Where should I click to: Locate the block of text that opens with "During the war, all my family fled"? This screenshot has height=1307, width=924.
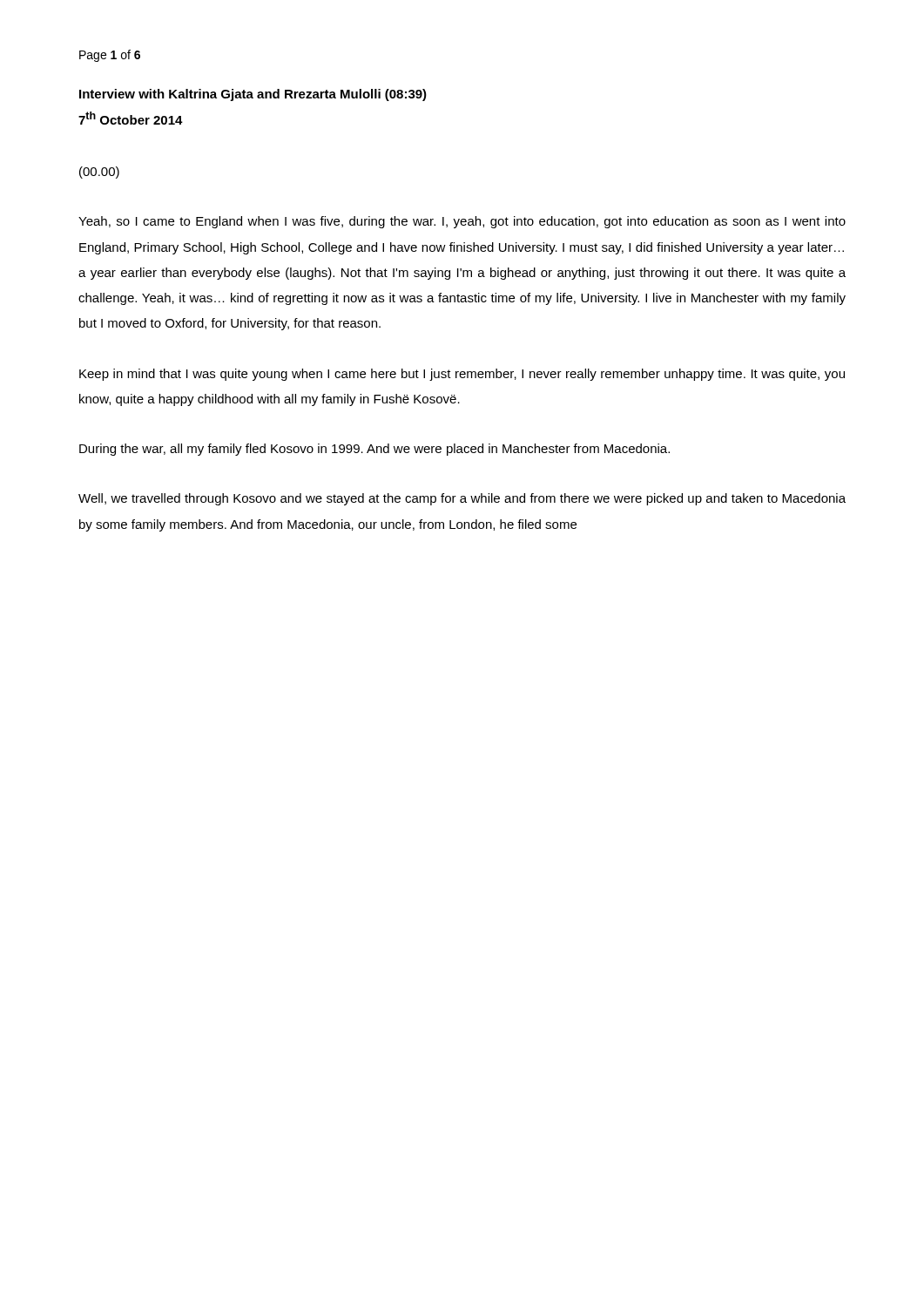375,448
